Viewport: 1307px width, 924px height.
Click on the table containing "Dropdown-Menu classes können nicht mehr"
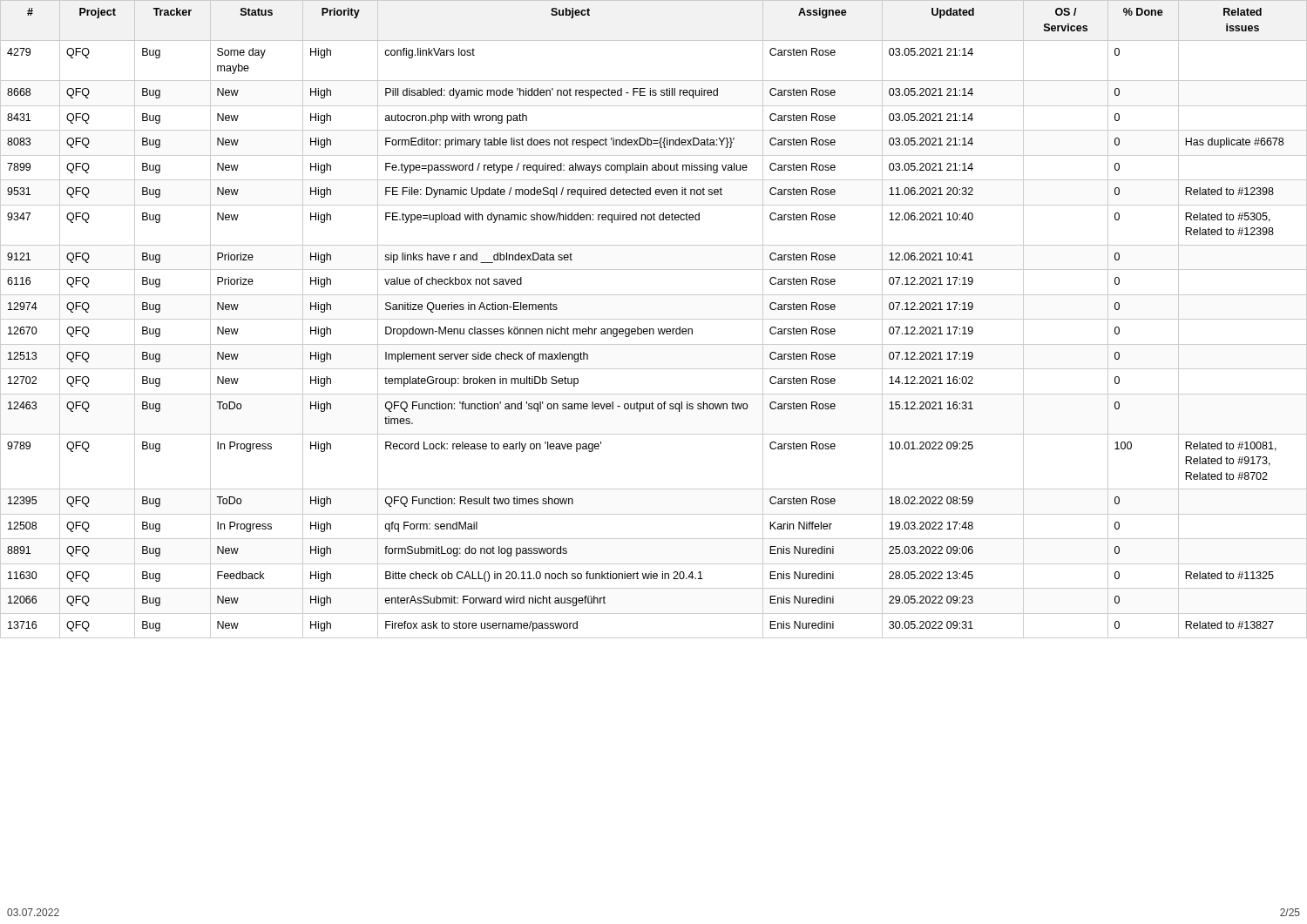pos(654,319)
